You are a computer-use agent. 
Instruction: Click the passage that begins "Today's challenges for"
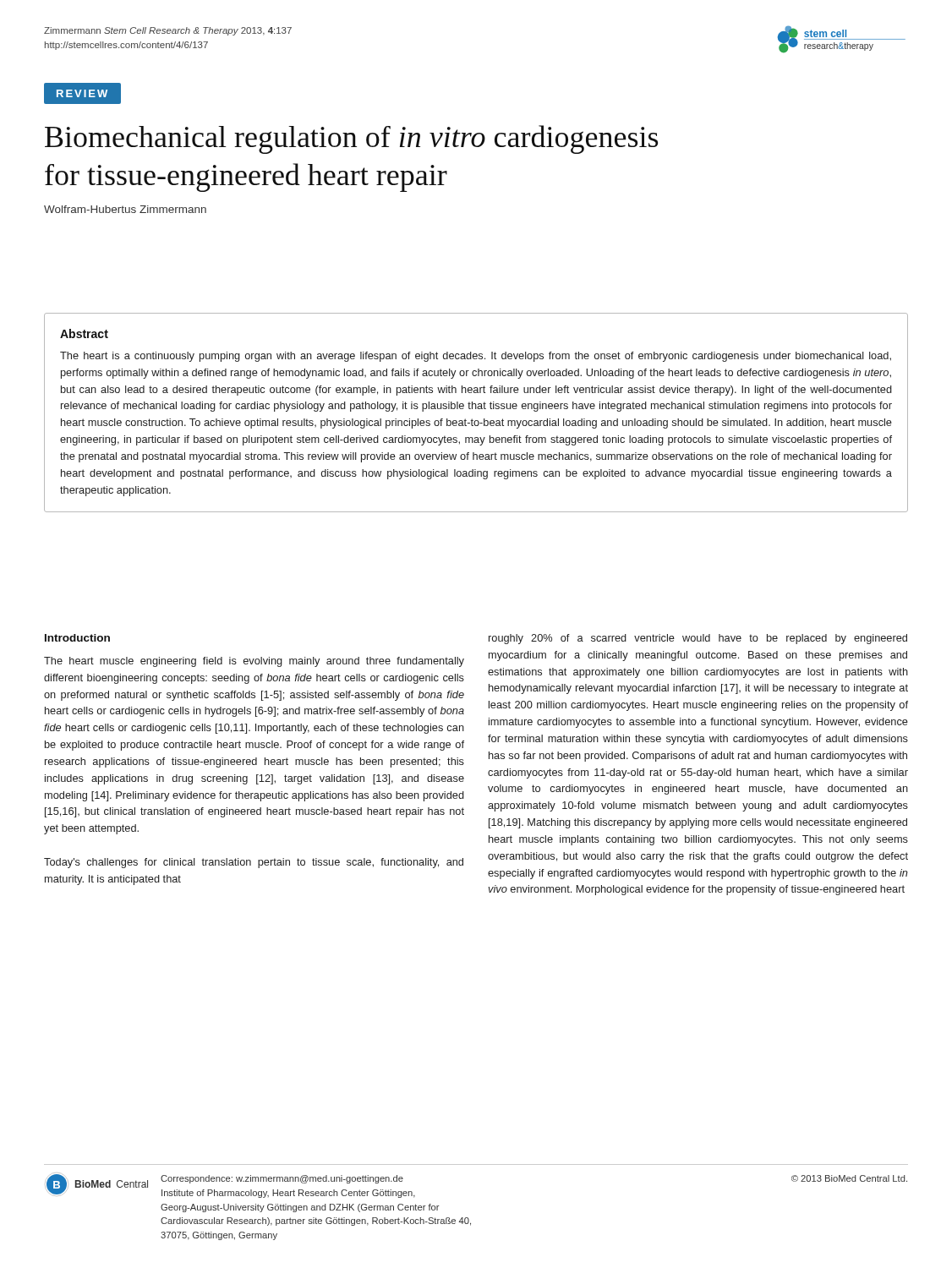[x=254, y=870]
